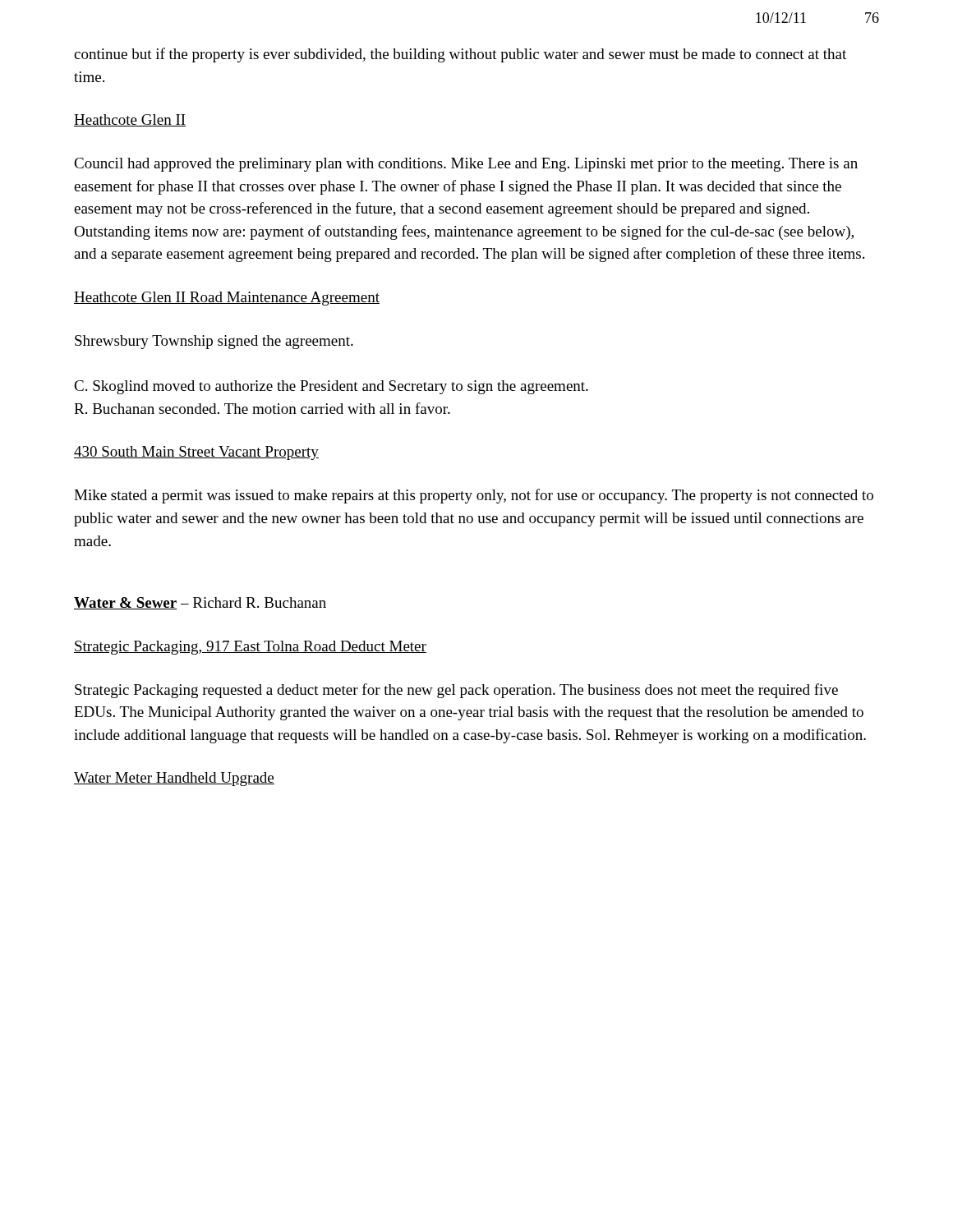Click on the text block that reads "C. Skoglind moved to authorize the President"
The height and width of the screenshot is (1232, 953).
click(x=476, y=397)
